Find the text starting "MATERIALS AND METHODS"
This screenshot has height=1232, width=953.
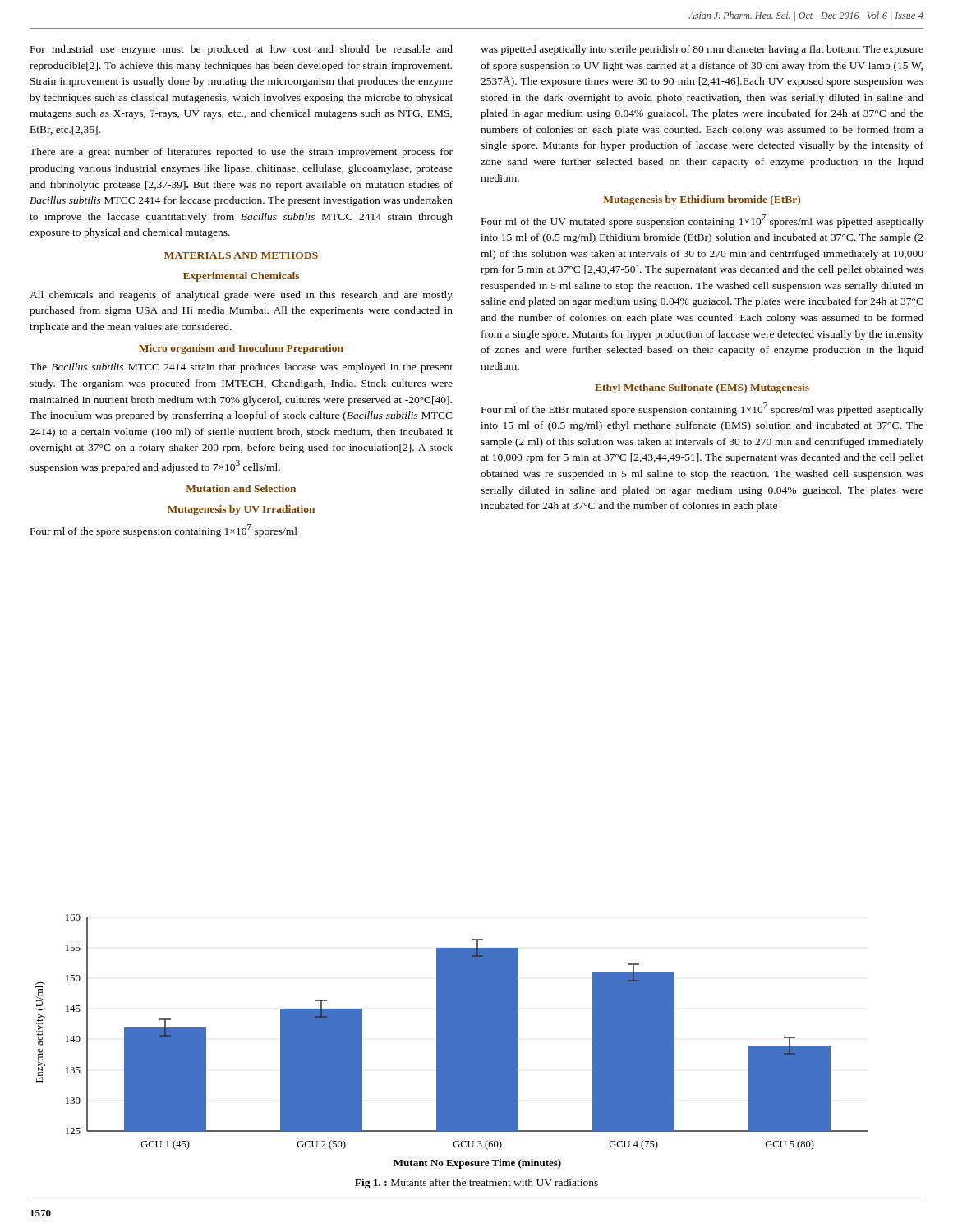pyautogui.click(x=241, y=255)
